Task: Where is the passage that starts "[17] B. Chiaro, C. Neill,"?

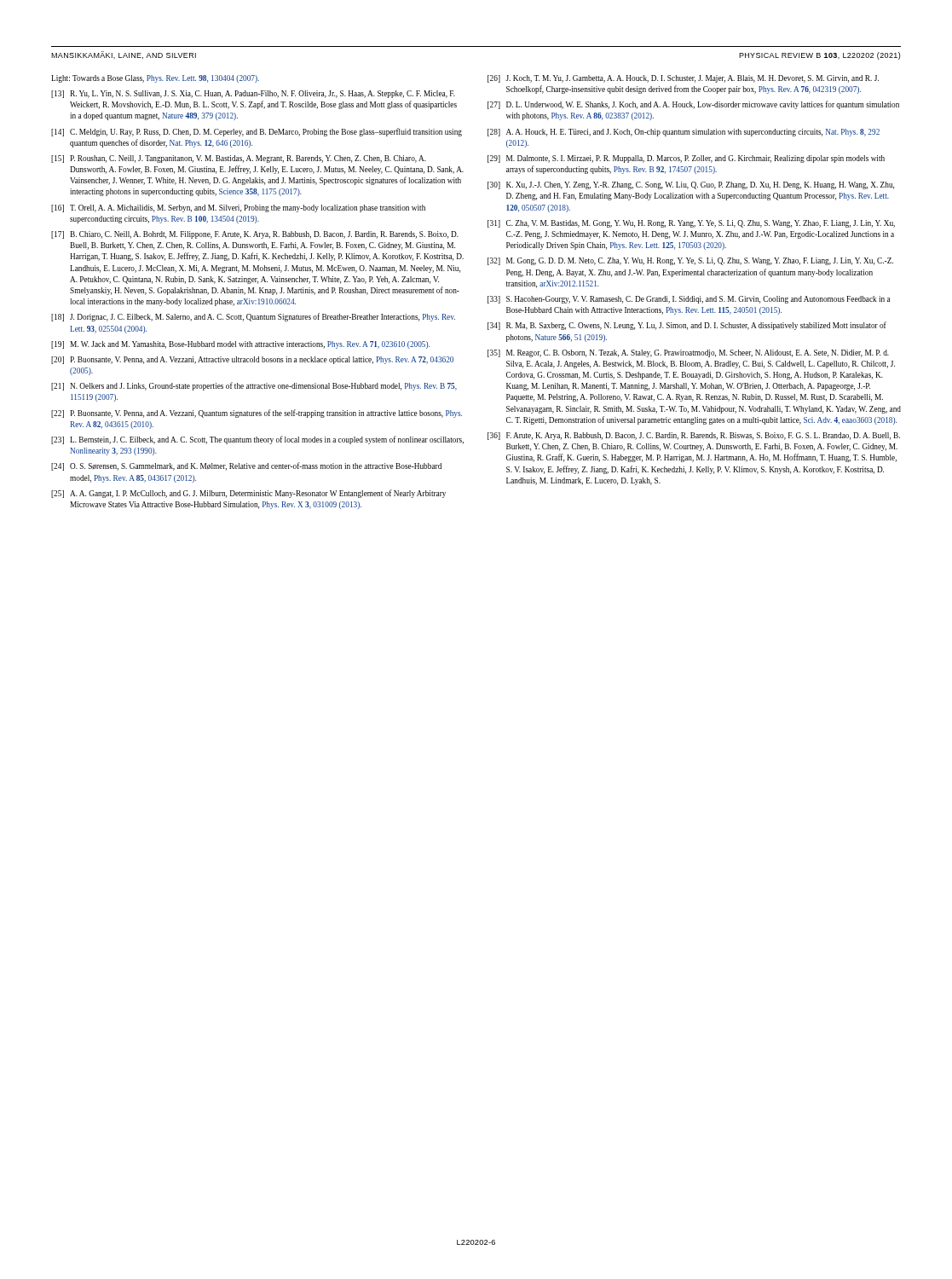Action: tap(258, 269)
